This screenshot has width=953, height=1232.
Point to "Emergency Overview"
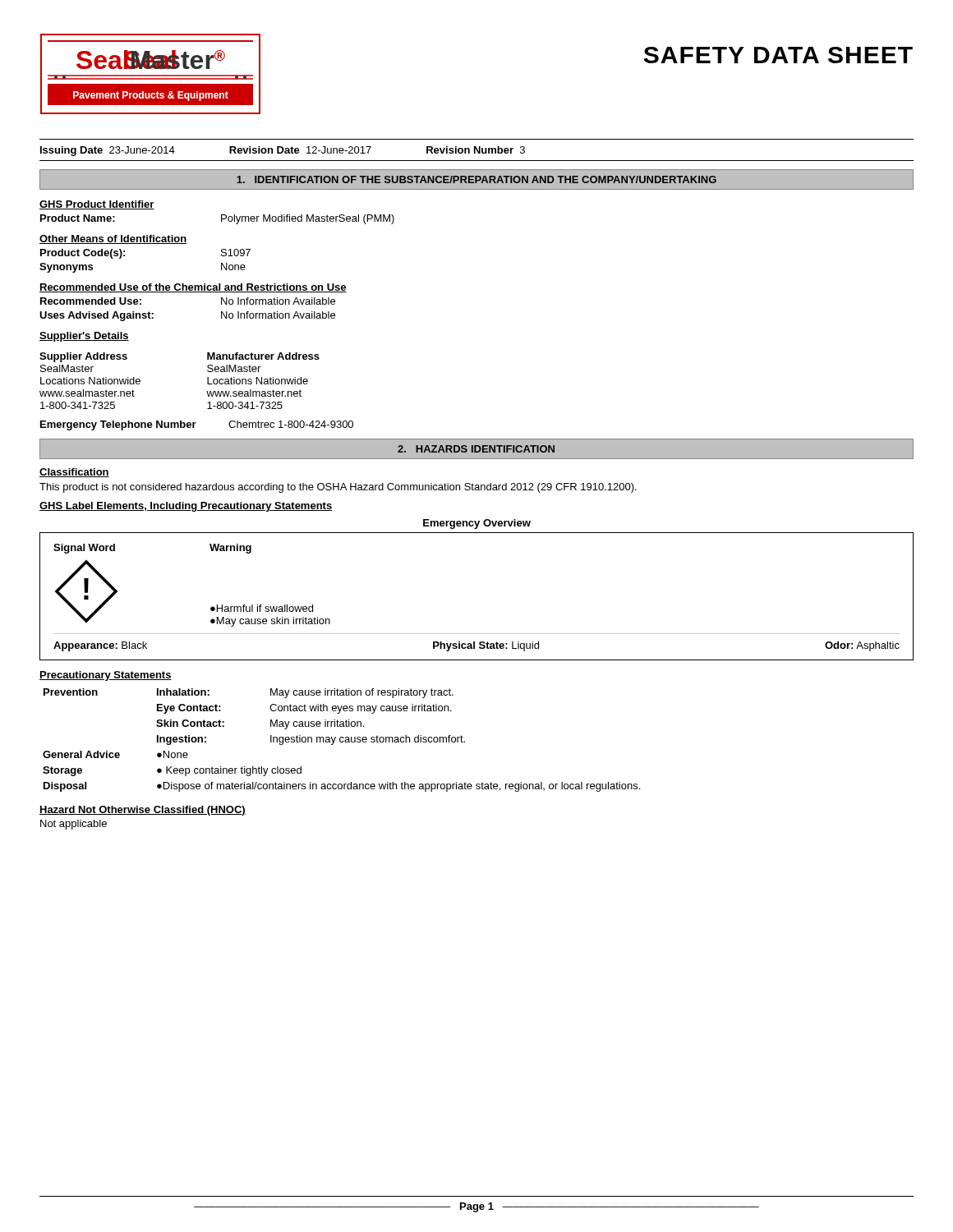coord(476,523)
